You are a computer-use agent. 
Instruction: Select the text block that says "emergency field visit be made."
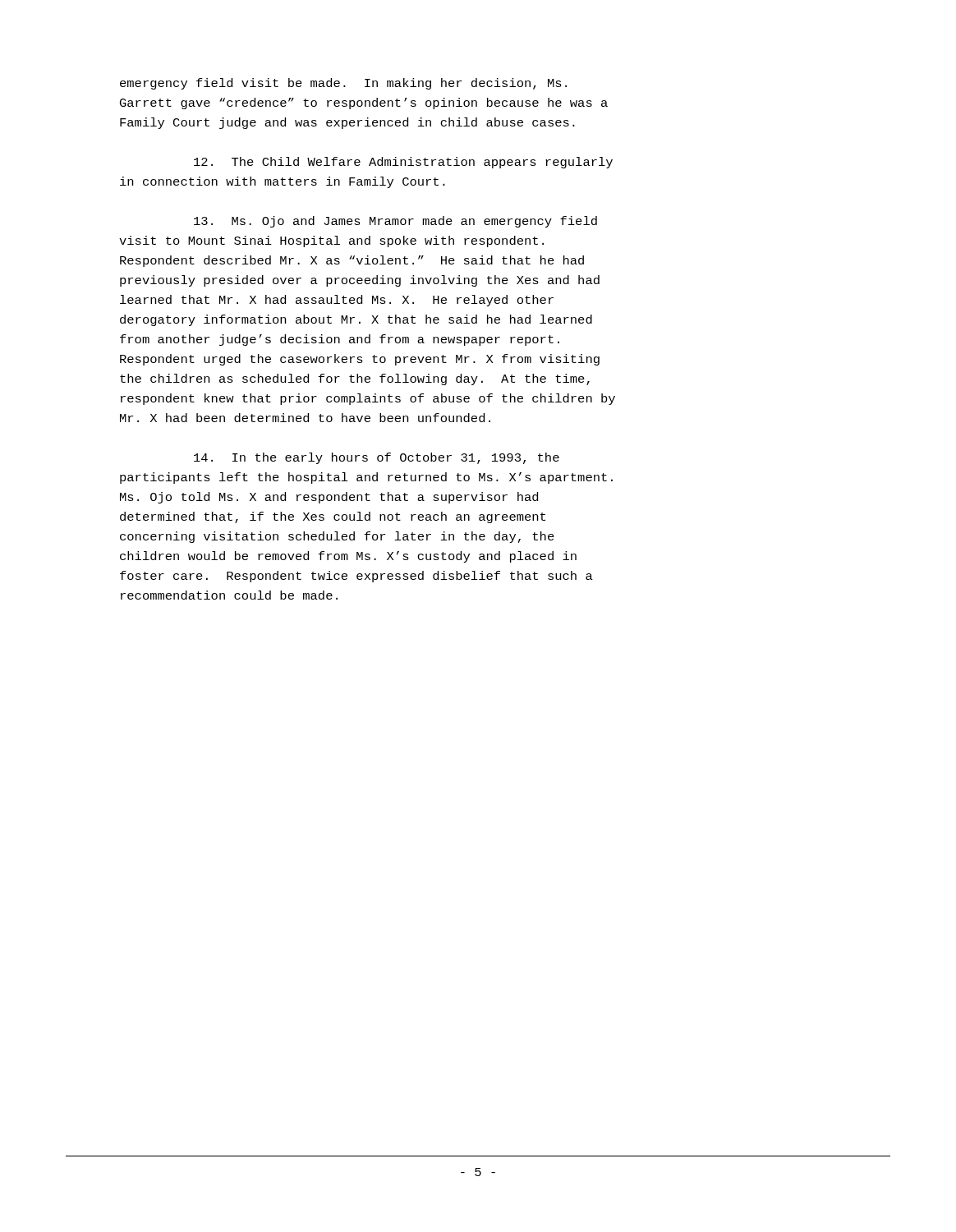click(364, 103)
